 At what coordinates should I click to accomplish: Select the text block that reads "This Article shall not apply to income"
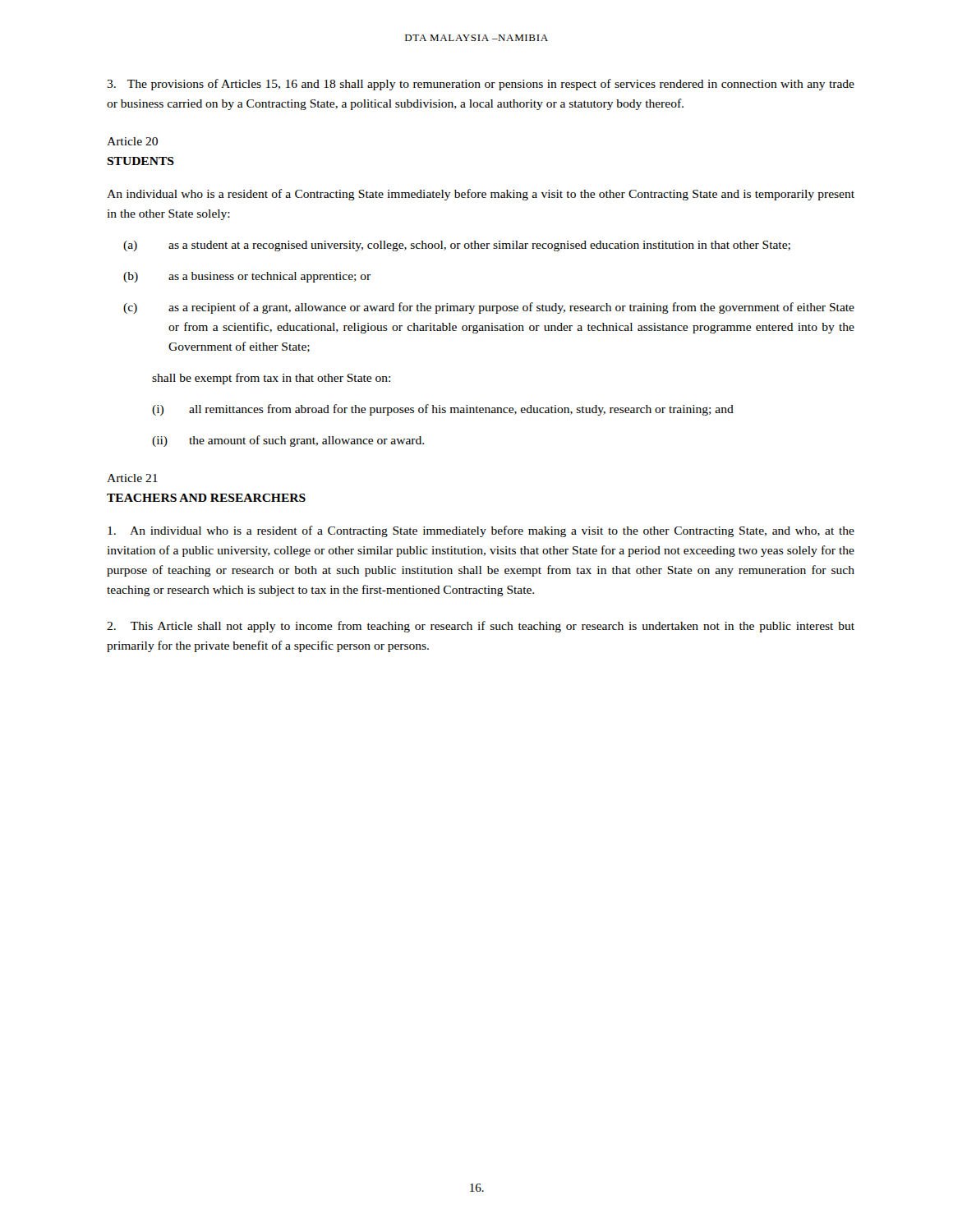coord(481,636)
